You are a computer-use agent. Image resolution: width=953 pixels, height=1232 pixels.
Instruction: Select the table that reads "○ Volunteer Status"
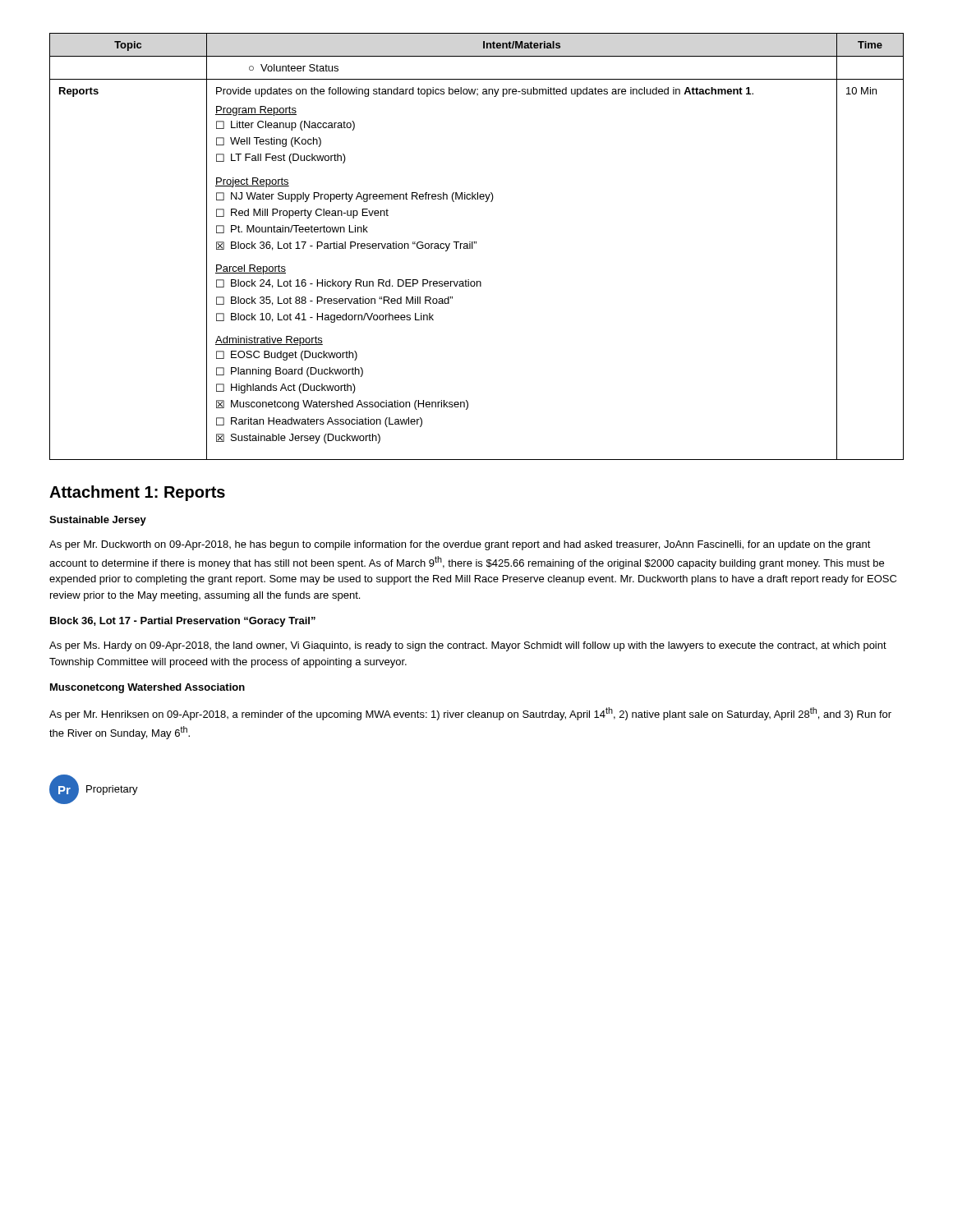coord(476,246)
